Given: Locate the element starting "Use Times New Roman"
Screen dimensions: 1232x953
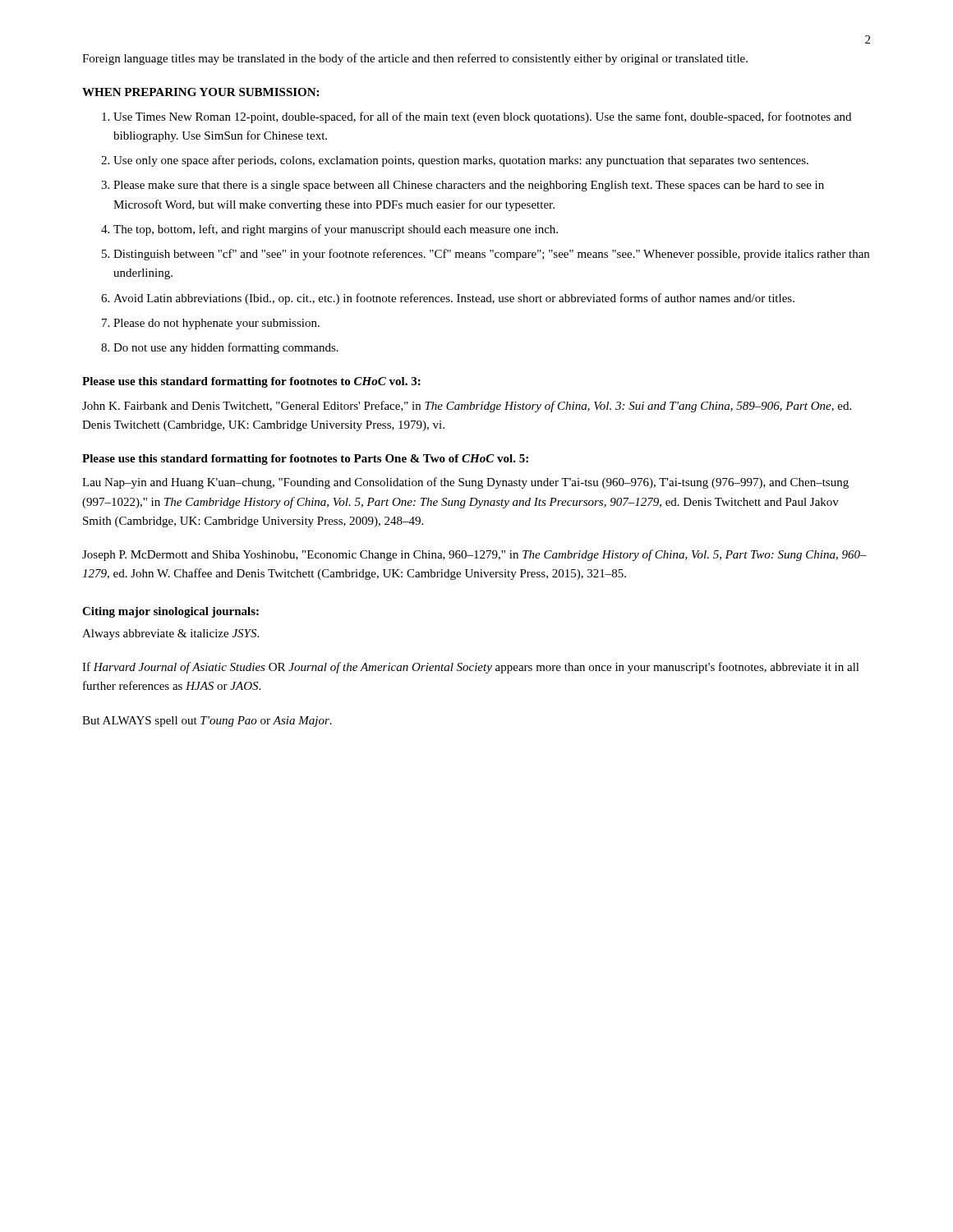Looking at the screenshot, I should (483, 126).
